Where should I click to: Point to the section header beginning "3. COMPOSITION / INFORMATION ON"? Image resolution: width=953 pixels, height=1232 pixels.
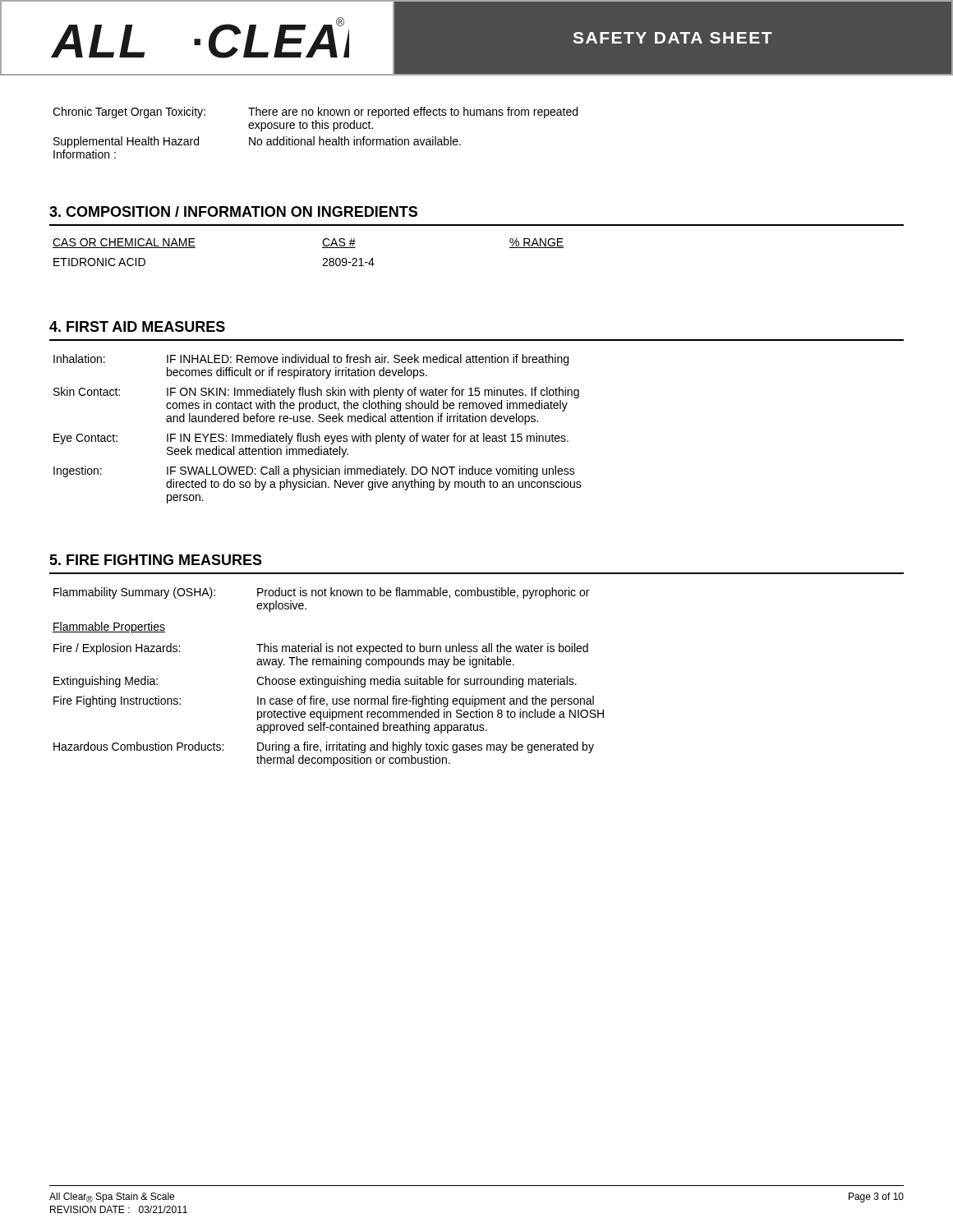point(234,212)
